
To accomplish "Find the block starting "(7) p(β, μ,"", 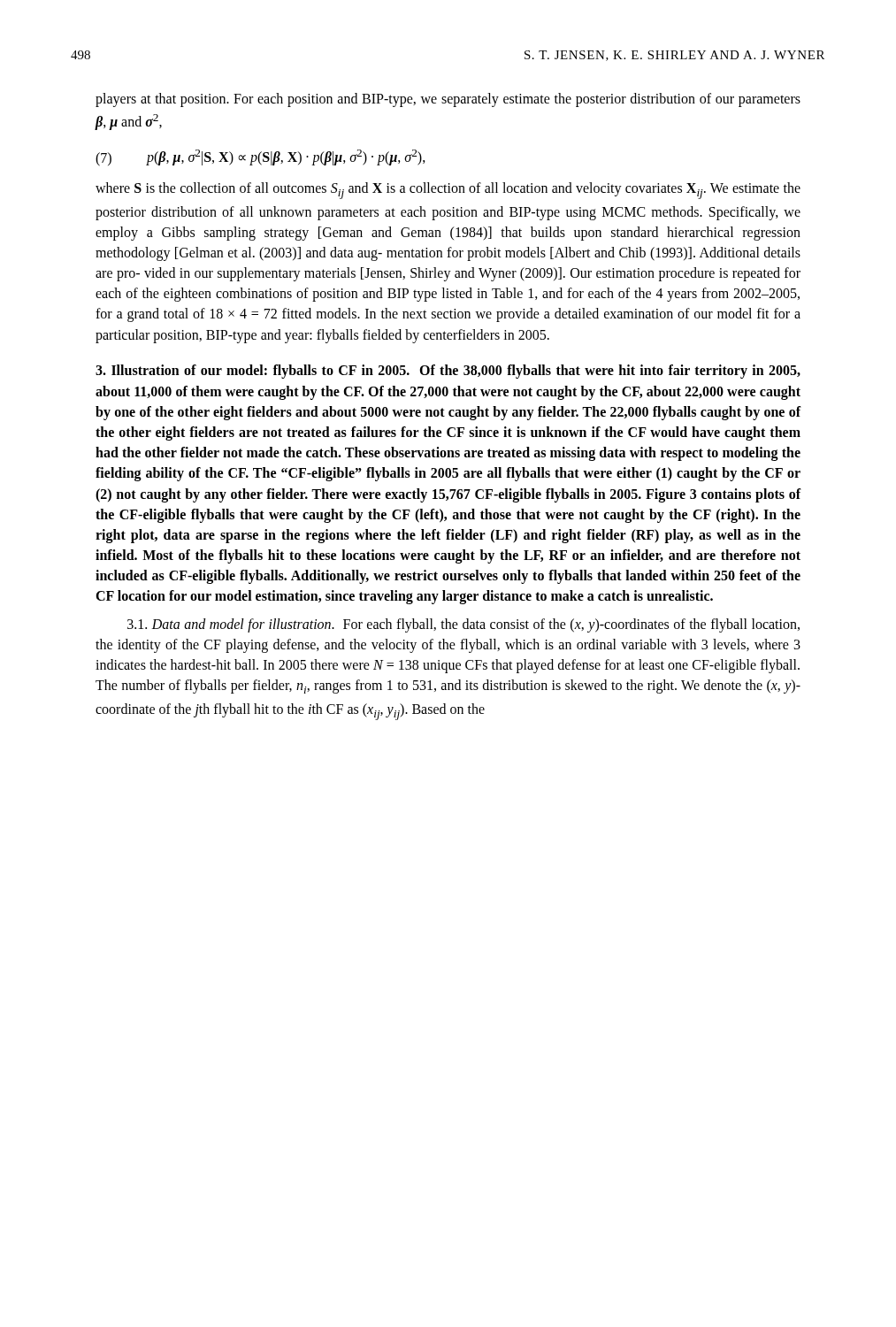I will click(x=260, y=158).
